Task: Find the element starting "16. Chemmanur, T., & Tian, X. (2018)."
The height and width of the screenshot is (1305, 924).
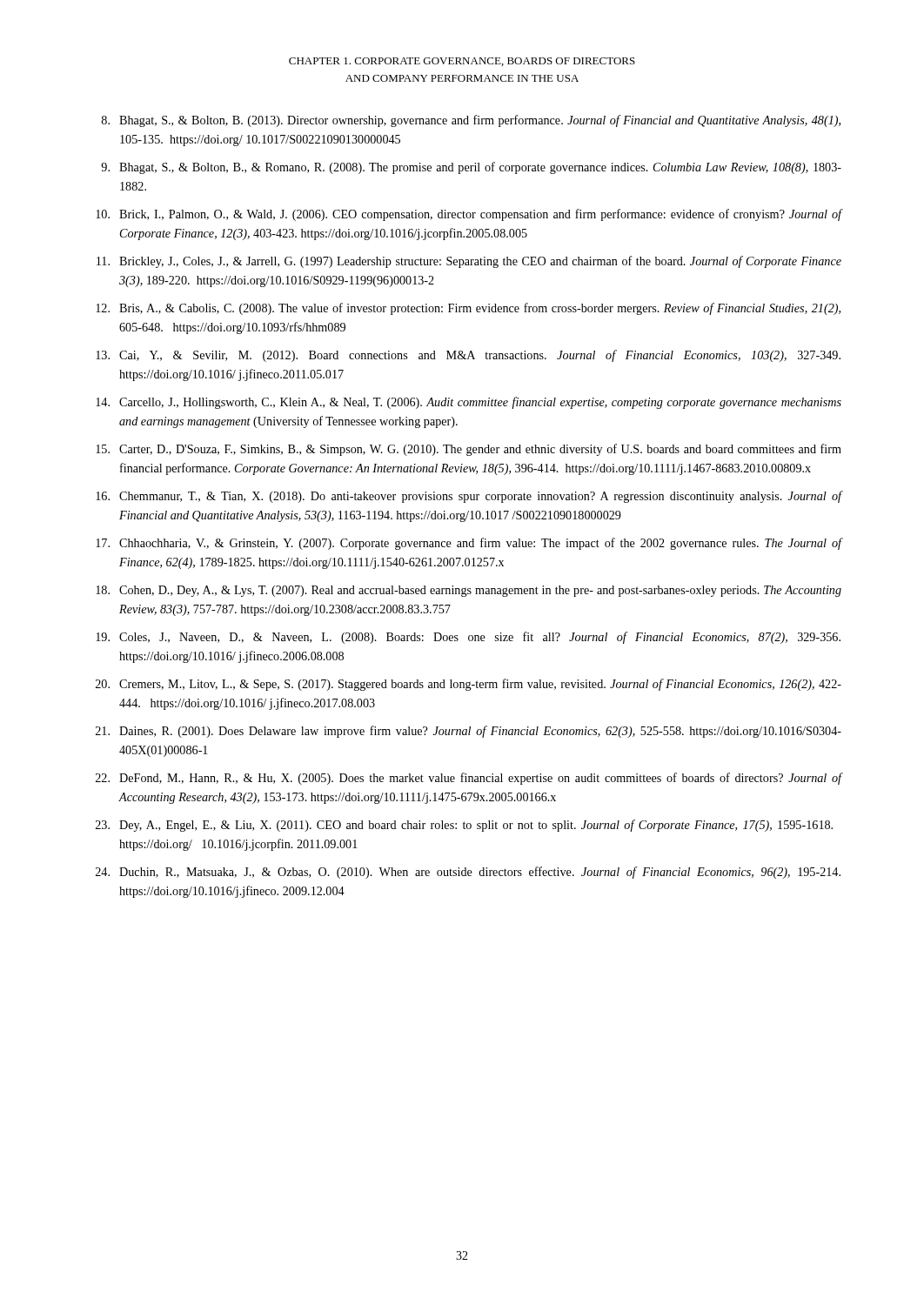Action: (462, 505)
